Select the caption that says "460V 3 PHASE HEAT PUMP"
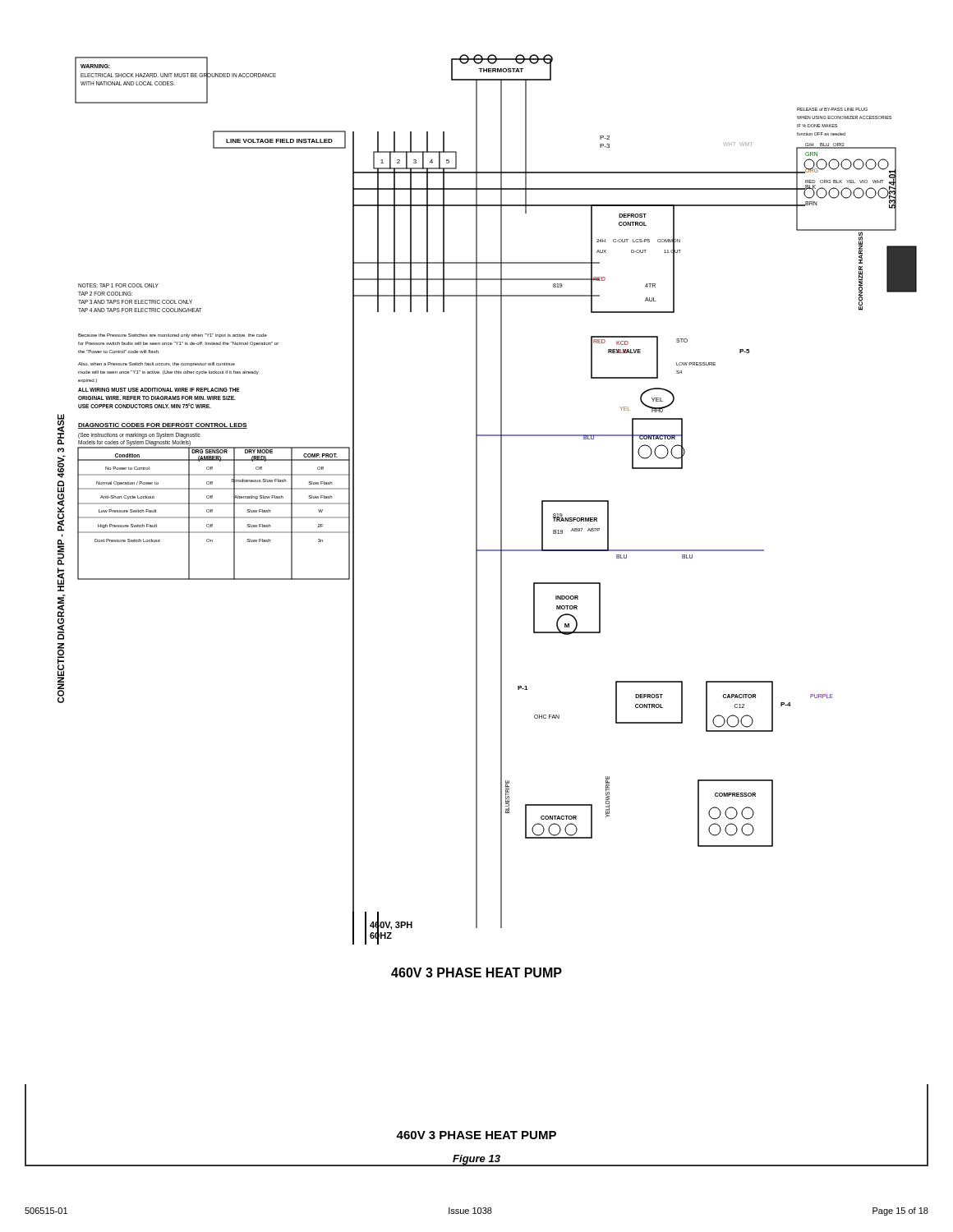Screen dimensions: 1232x953 click(476, 1135)
